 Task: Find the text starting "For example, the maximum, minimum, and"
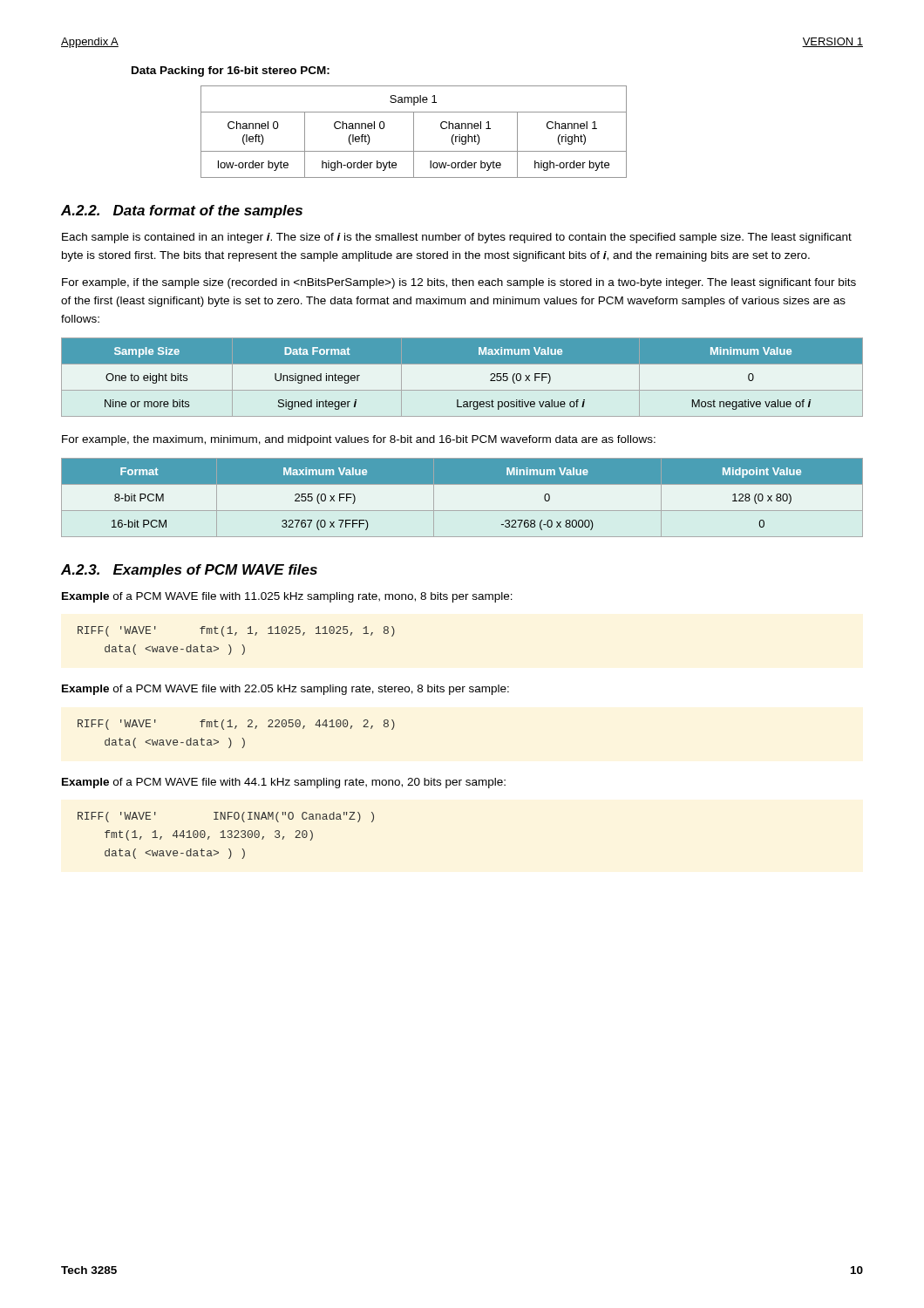(x=359, y=439)
